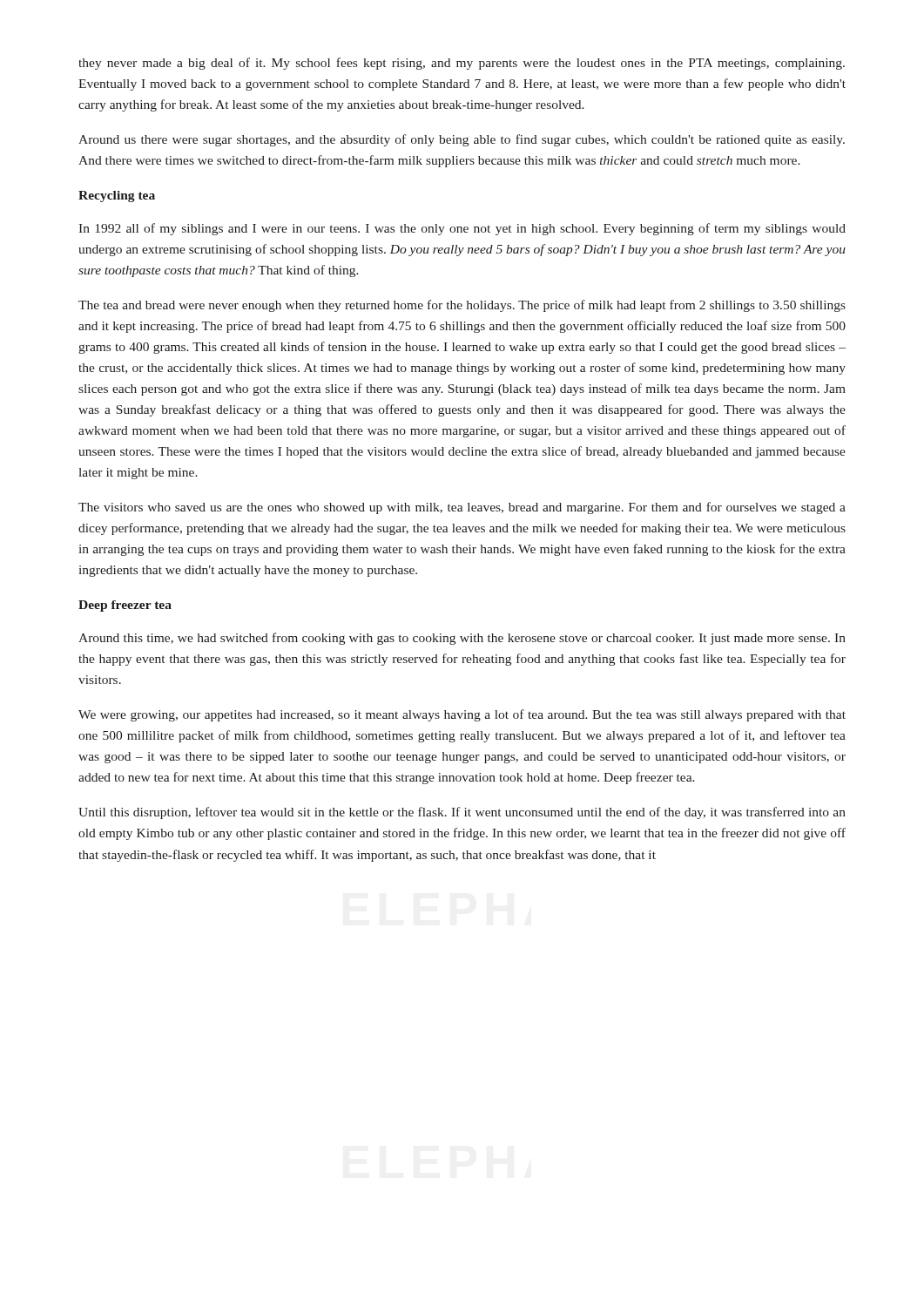
Task: Locate the region starting "The tea and bread"
Action: pyautogui.click(x=462, y=389)
